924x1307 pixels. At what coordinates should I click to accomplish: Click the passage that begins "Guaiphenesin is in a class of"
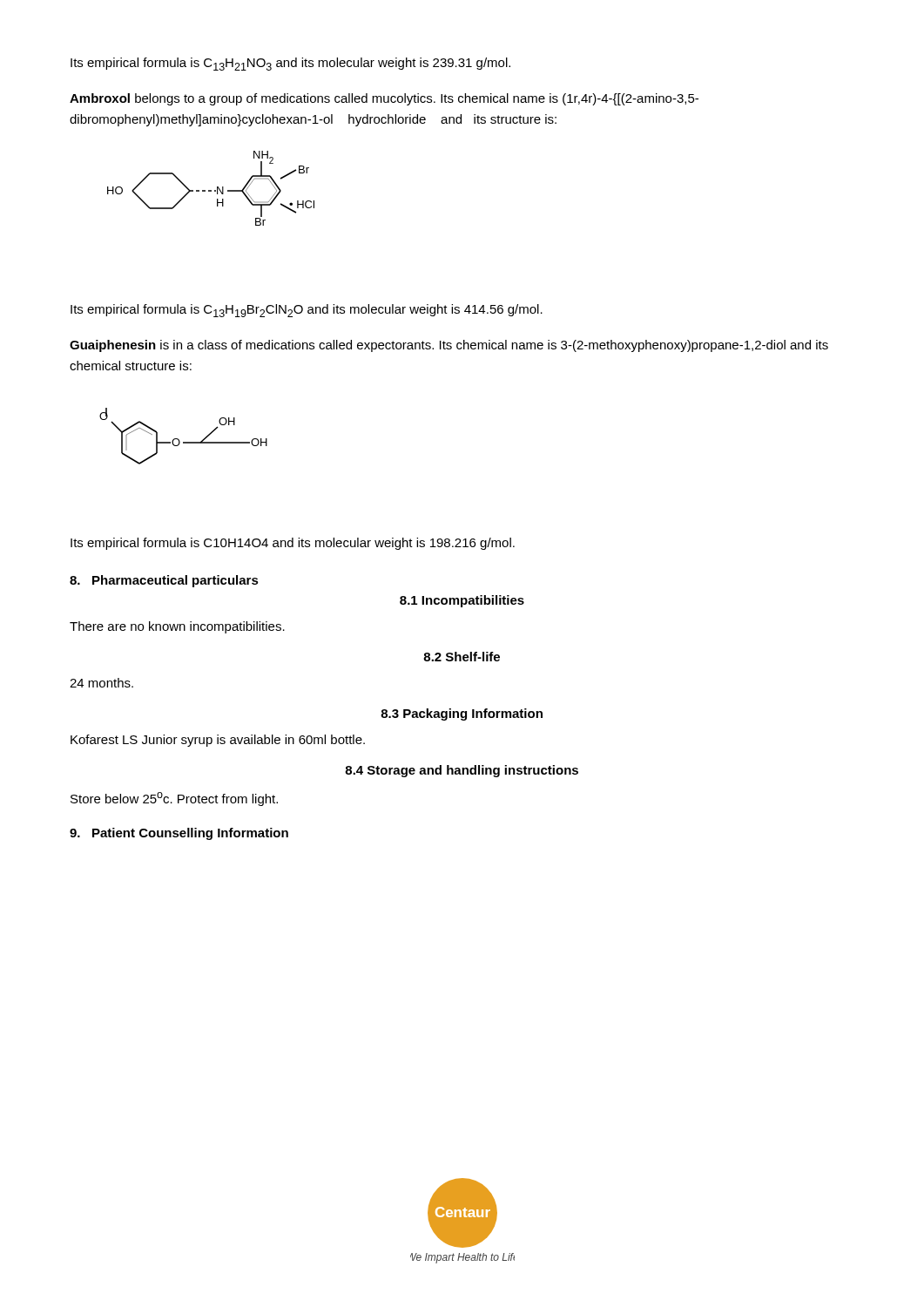pos(449,355)
